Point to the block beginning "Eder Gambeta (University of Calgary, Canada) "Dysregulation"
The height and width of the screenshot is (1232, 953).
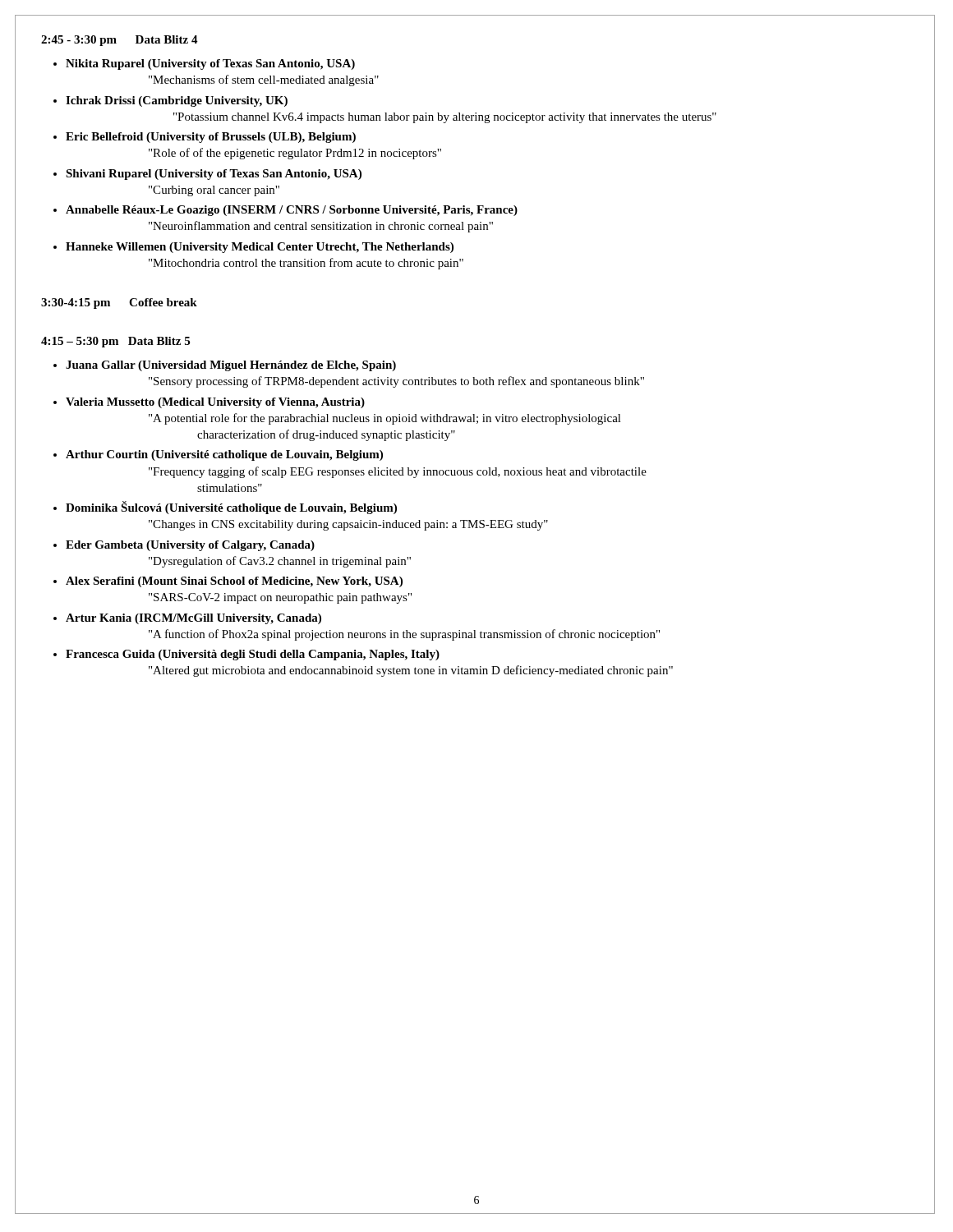point(190,546)
